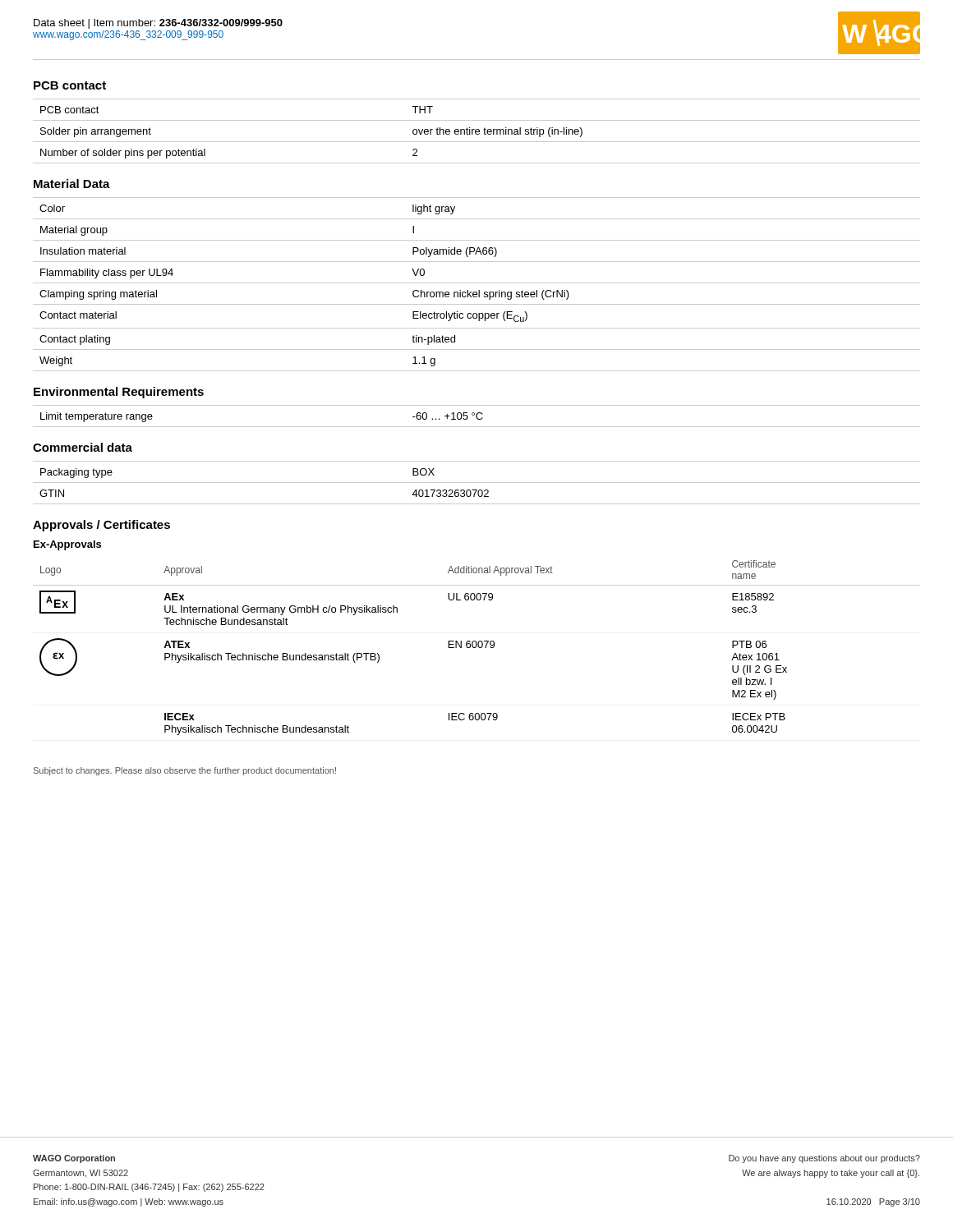
Task: Locate the table with the text "Packaging type"
Action: 476,482
